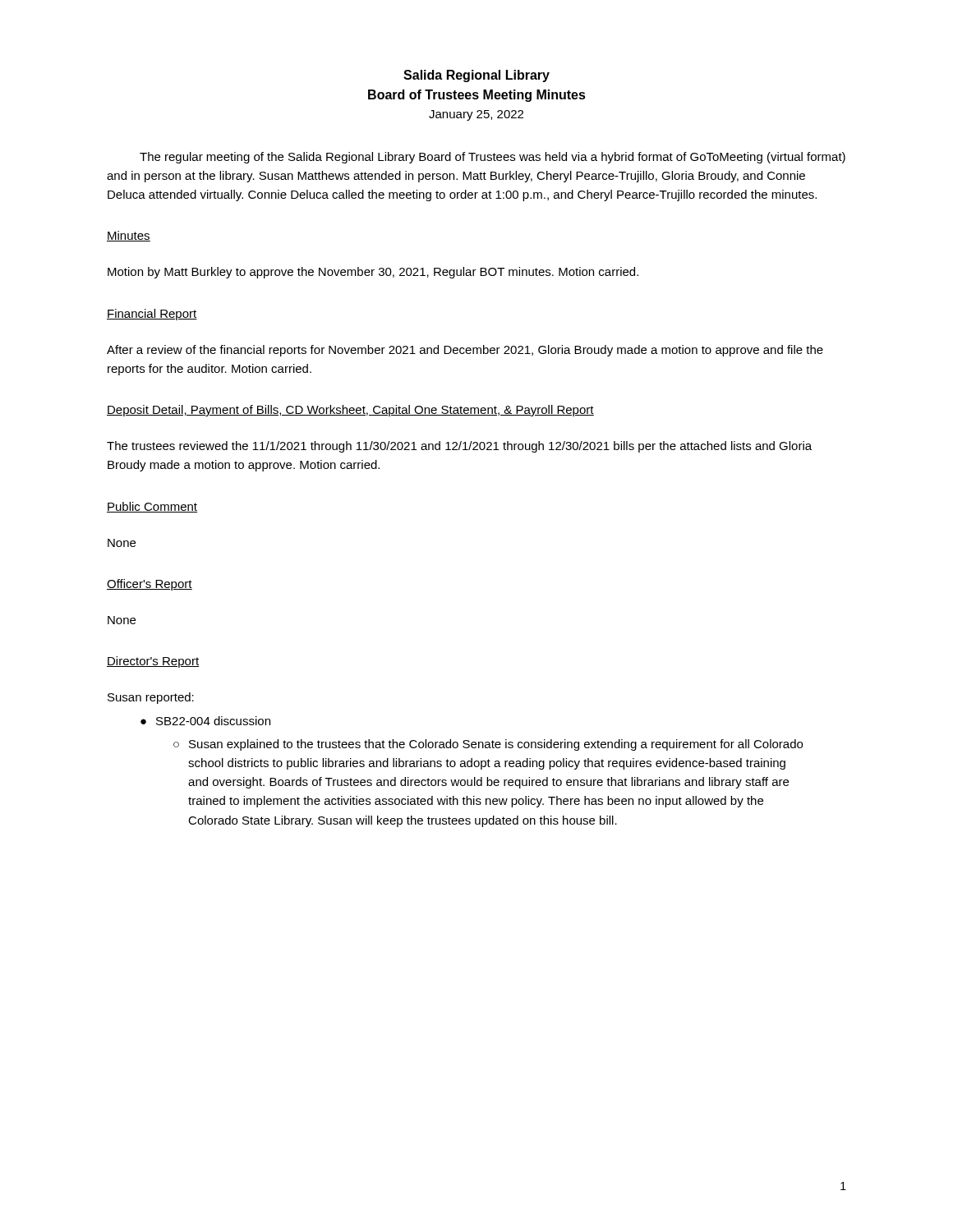Locate the title that says "Salida Regional LibraryBoard of Trustees Meeting Minutes"
This screenshot has width=953, height=1232.
pos(476,95)
